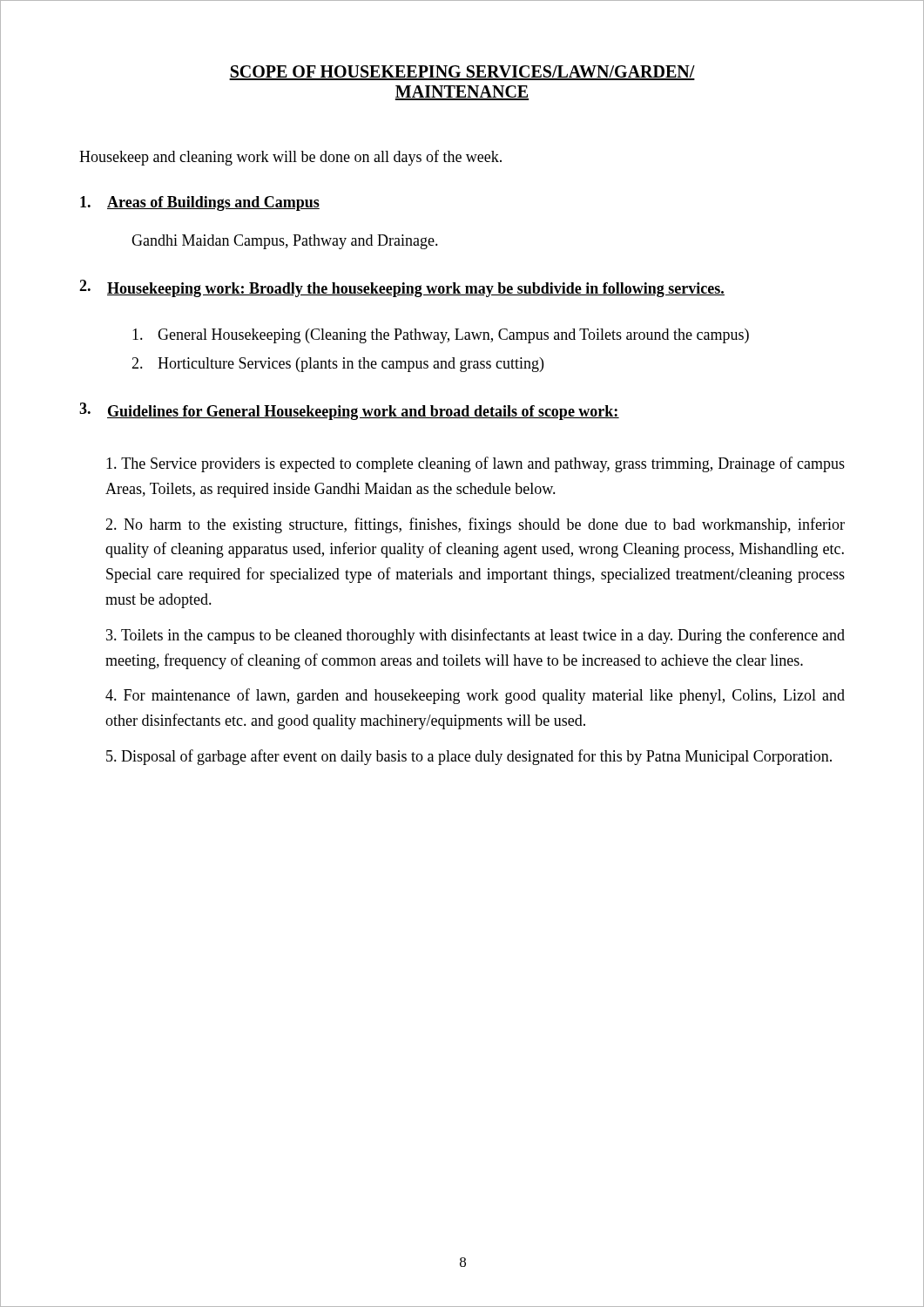
Task: Find the region starting "2. Housekeeping work: Broadly the housekeeping"
Action: (402, 289)
